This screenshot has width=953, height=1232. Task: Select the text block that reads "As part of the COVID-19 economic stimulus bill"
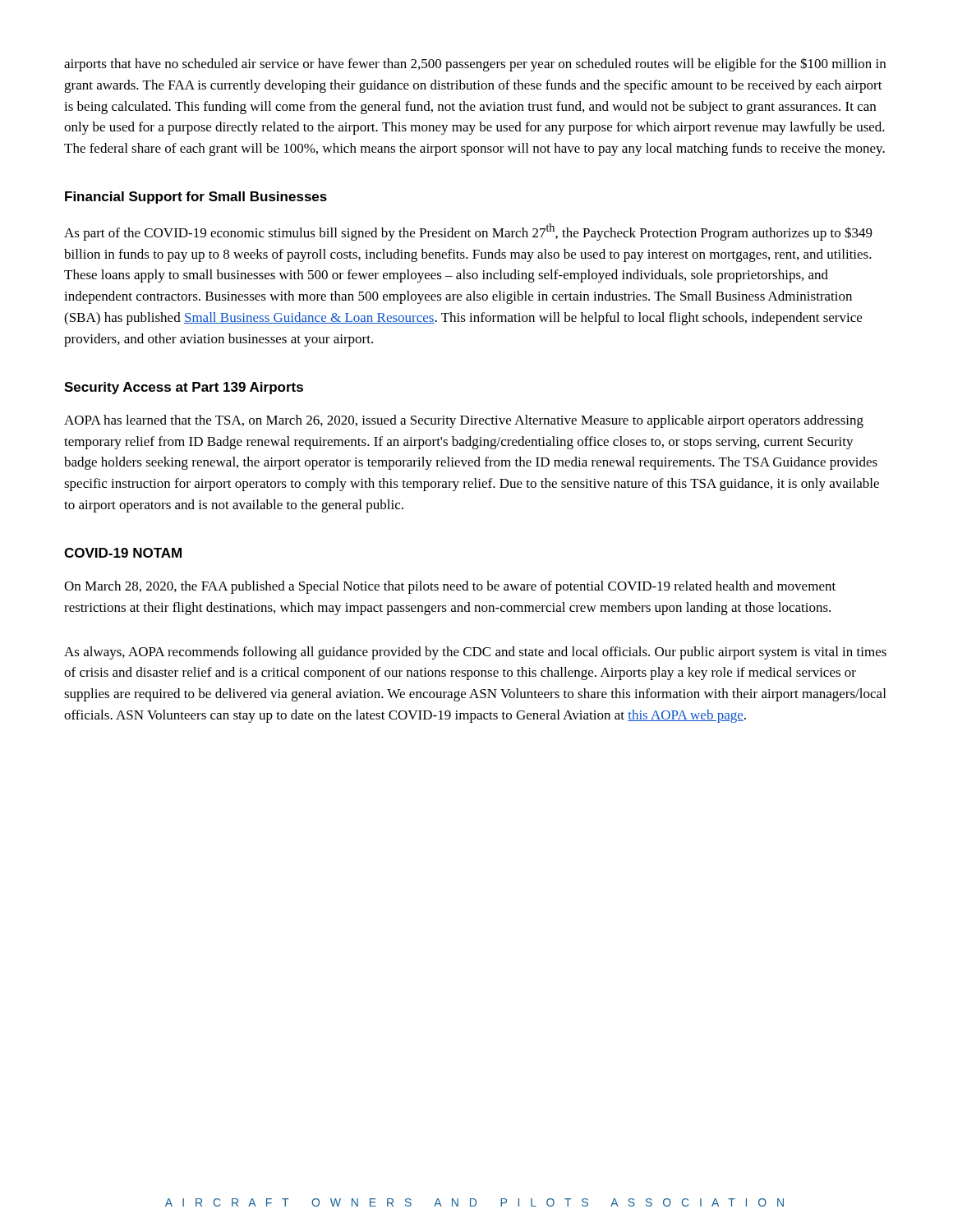(476, 285)
